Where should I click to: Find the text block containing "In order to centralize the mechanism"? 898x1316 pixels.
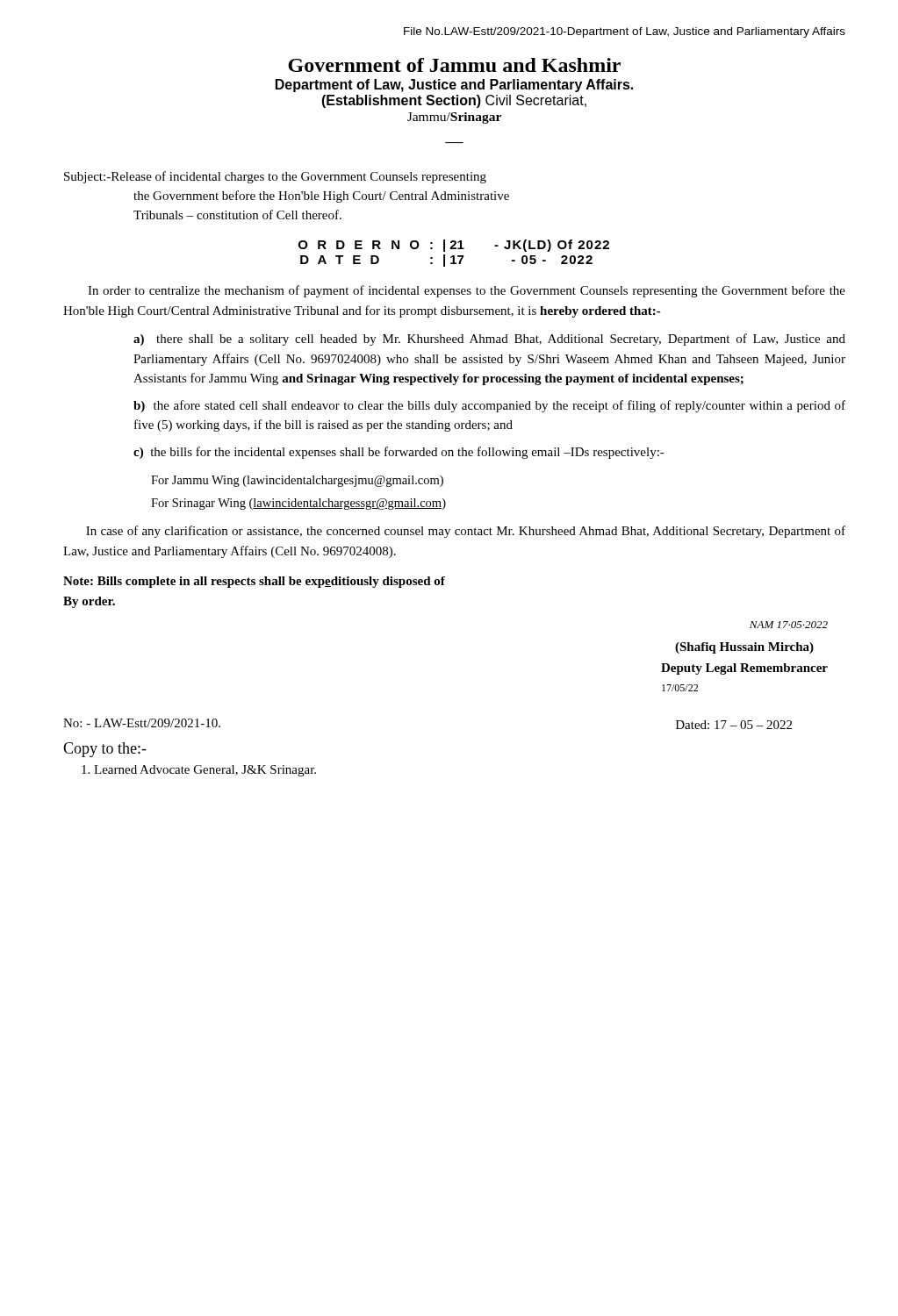454,301
